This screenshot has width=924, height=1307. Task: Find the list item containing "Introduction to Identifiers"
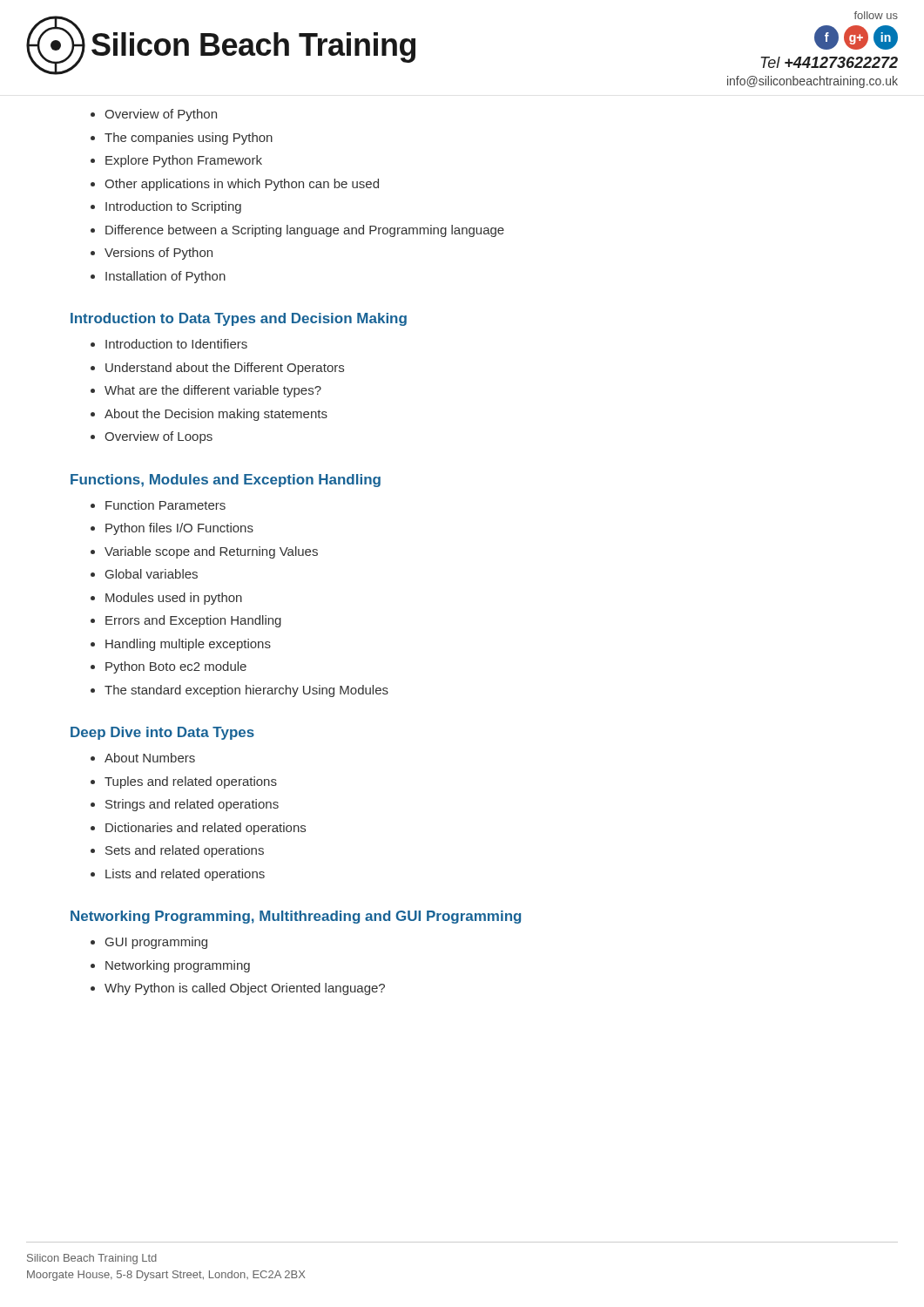(176, 344)
